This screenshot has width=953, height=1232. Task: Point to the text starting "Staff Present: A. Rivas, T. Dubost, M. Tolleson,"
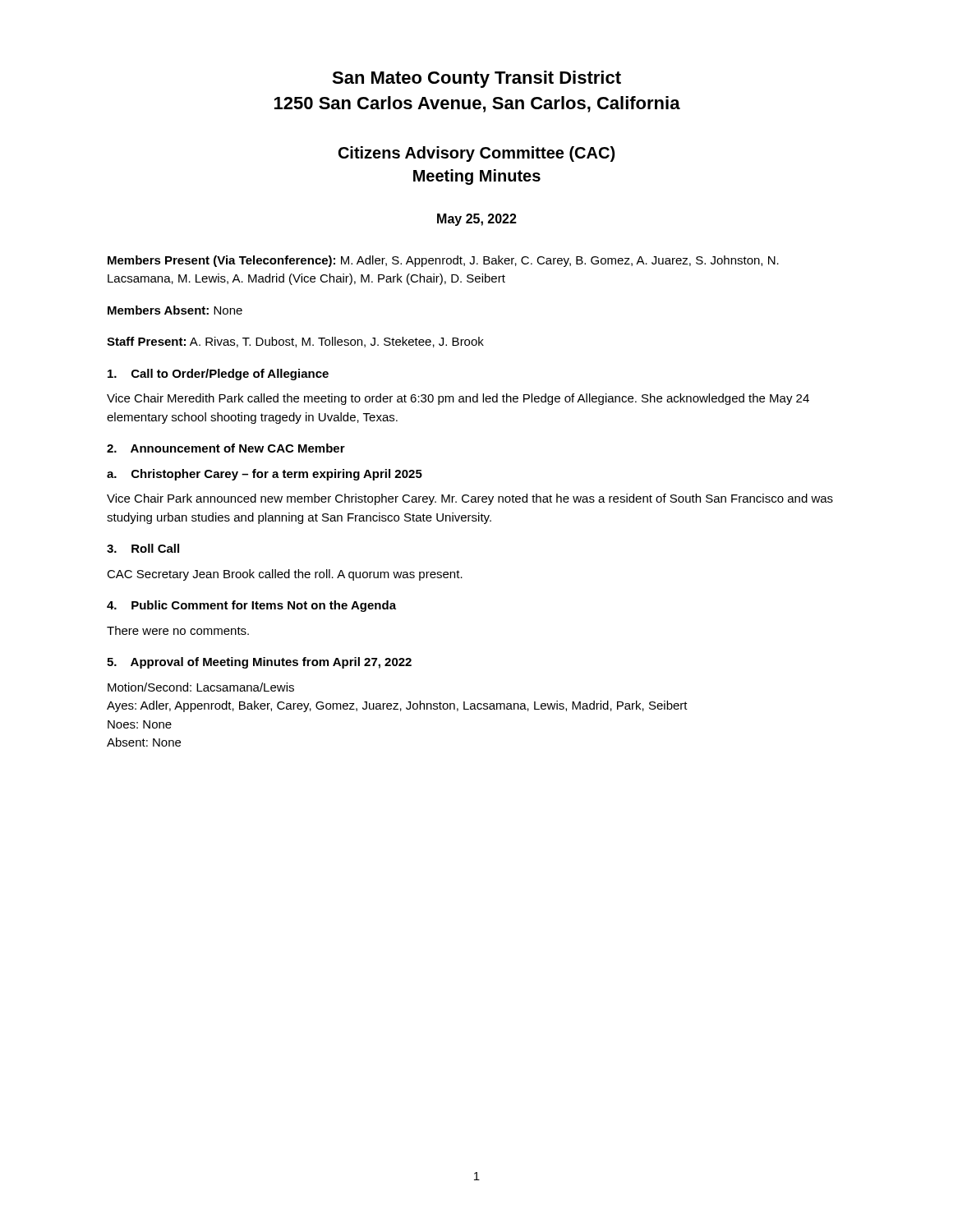tap(295, 341)
